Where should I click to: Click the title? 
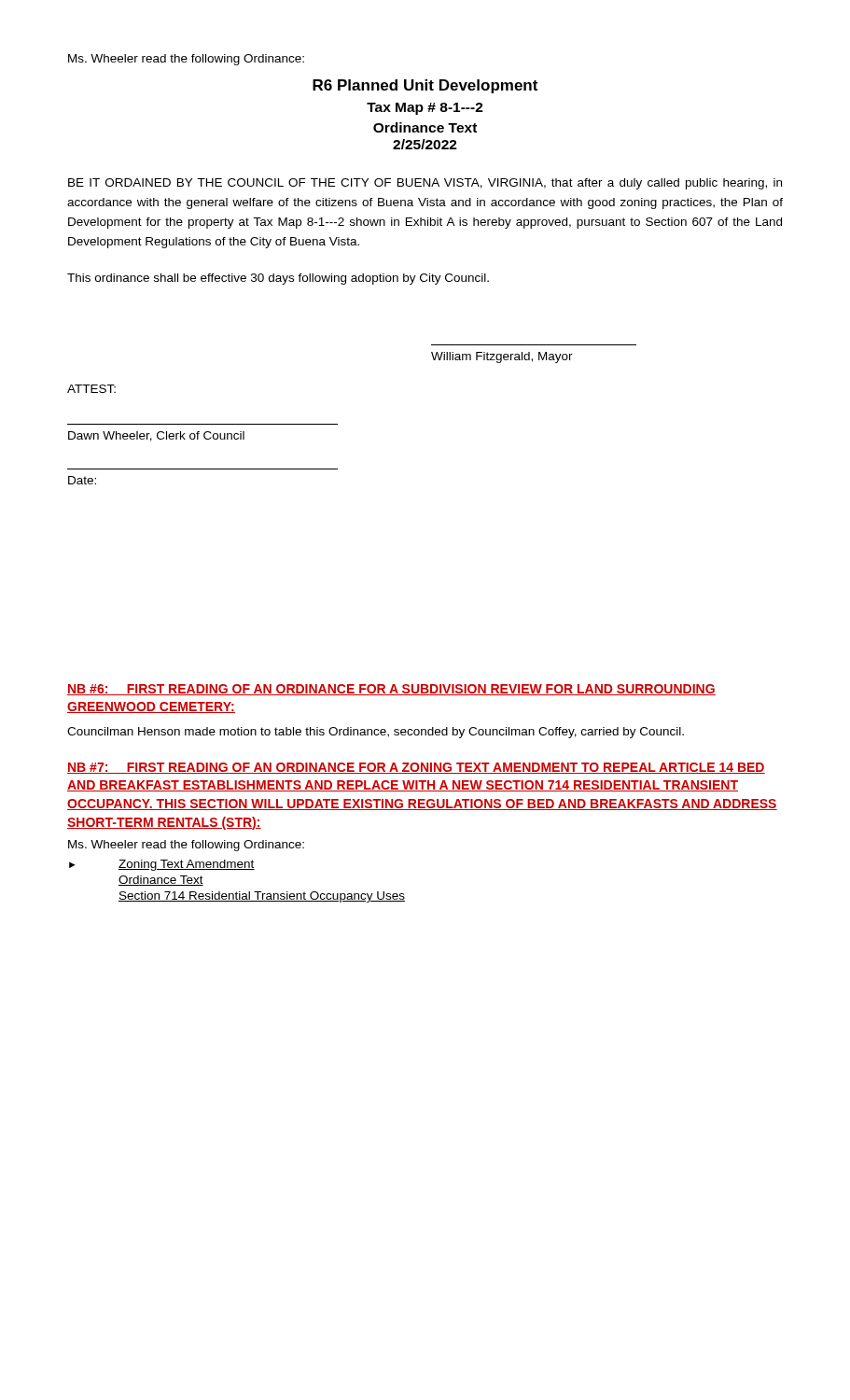[425, 115]
